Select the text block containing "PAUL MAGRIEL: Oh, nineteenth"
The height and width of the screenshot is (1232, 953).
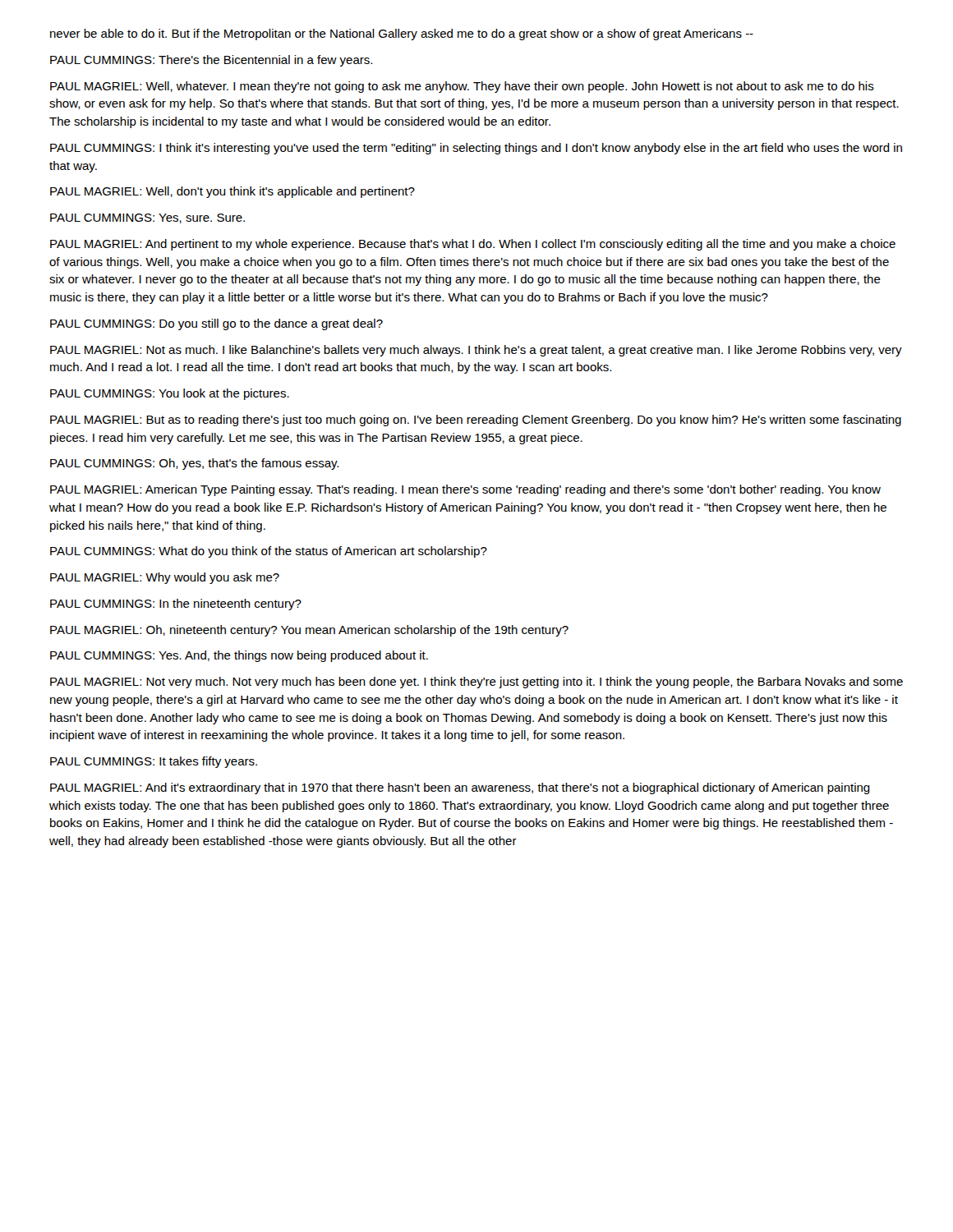[309, 629]
